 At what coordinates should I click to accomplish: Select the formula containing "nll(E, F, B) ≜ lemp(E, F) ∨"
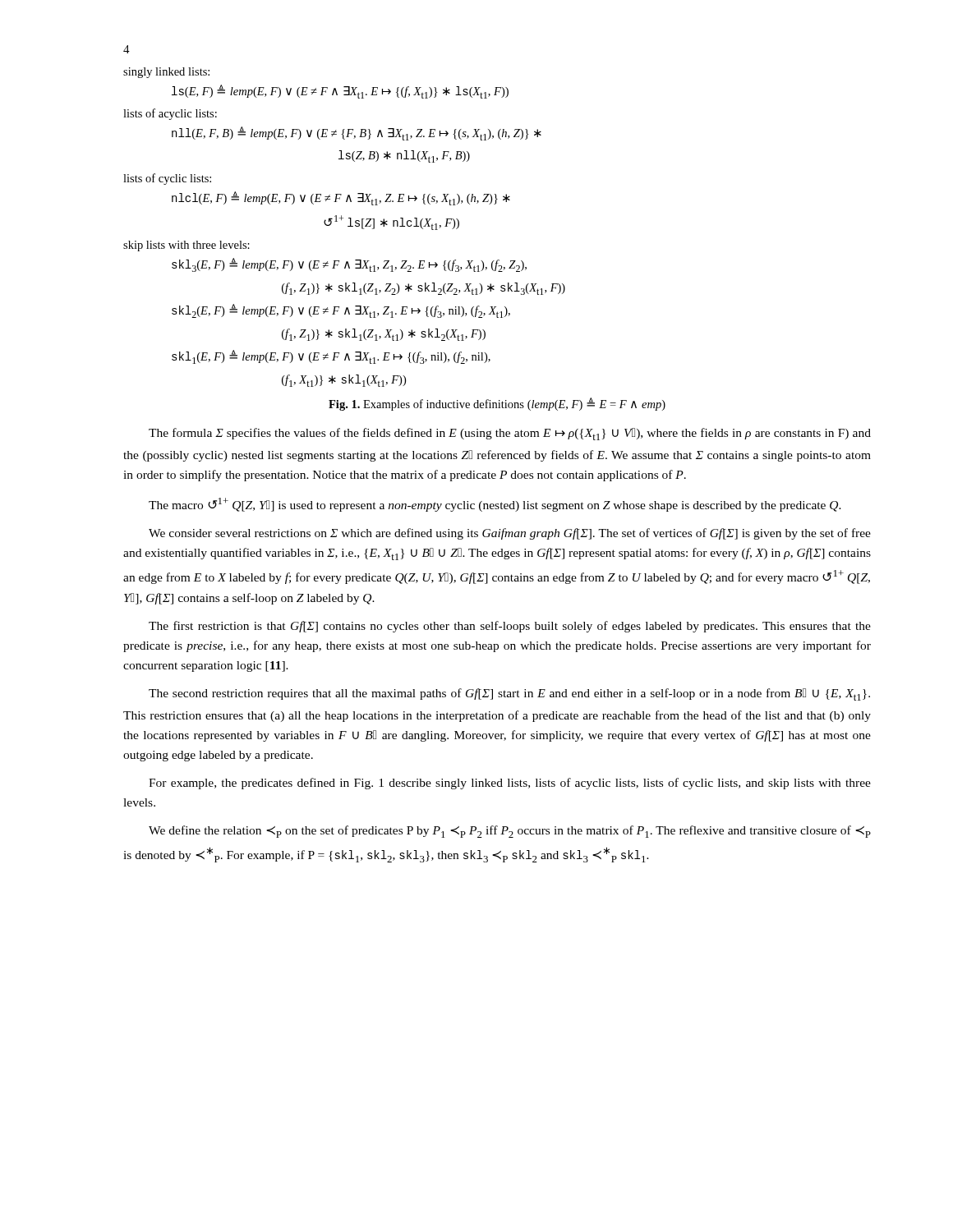tap(357, 146)
